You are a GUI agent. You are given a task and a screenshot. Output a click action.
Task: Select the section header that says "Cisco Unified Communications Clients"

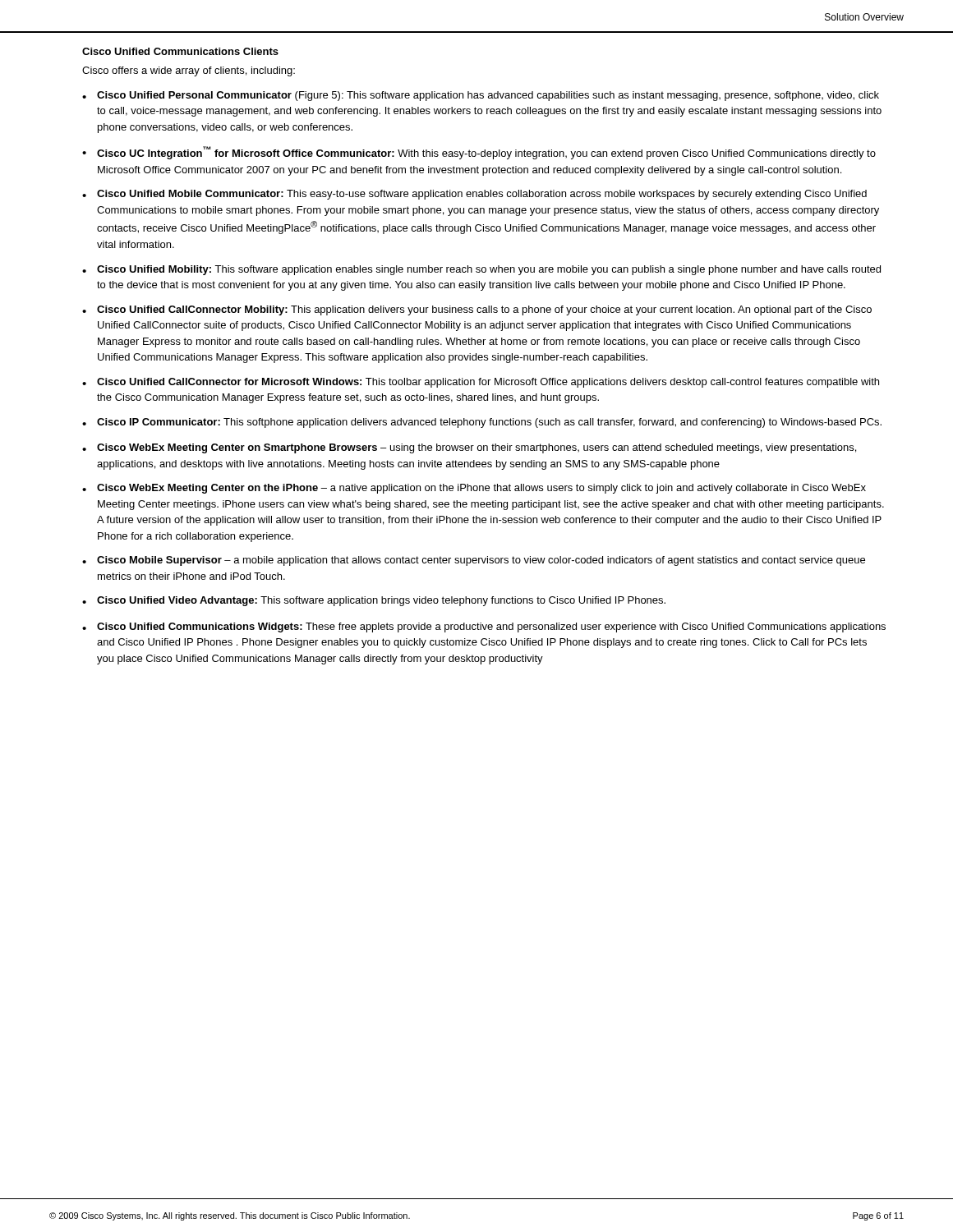pyautogui.click(x=180, y=51)
